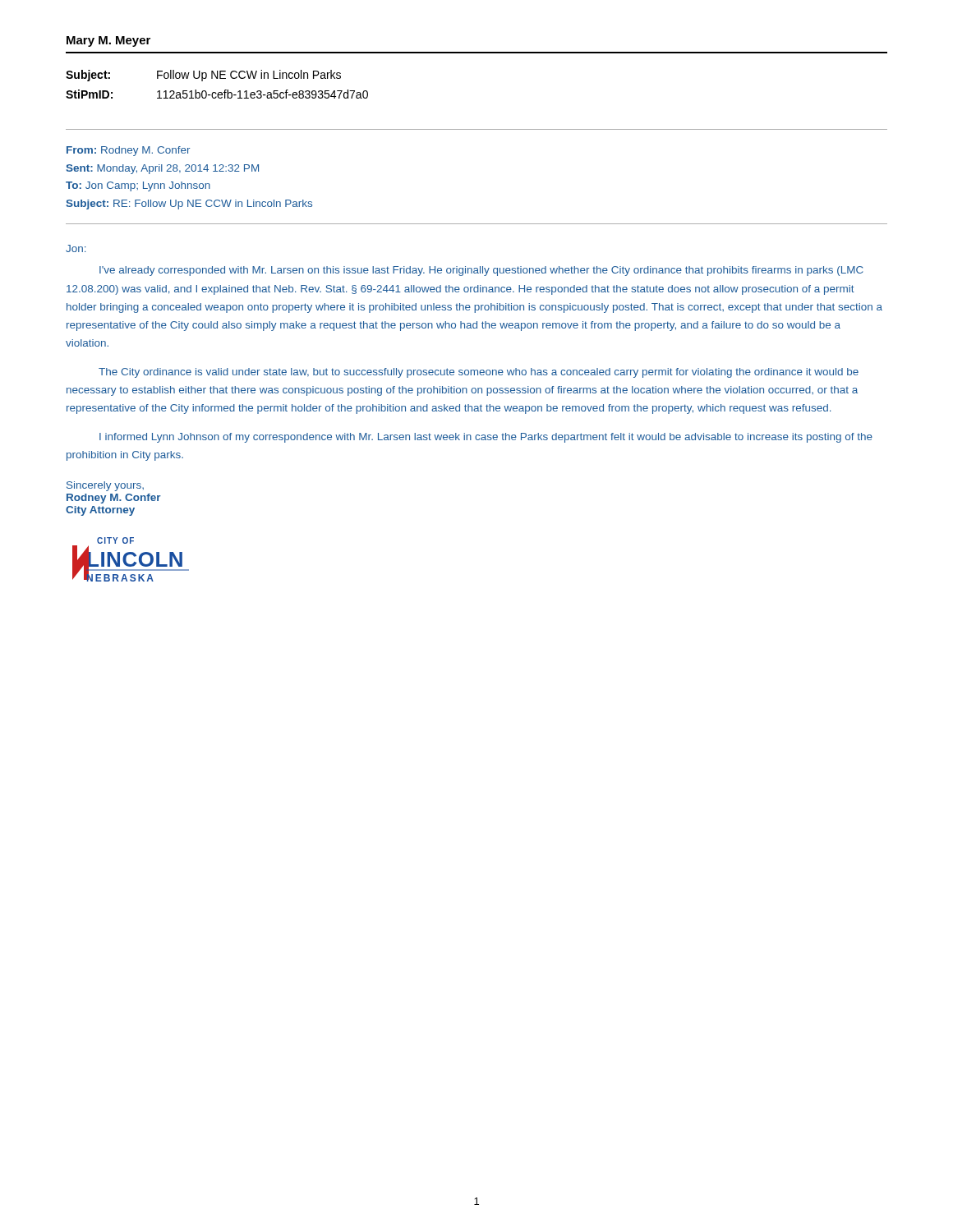
Task: Click on the text block that says "Jon: I've already corresponded with"
Action: [476, 379]
